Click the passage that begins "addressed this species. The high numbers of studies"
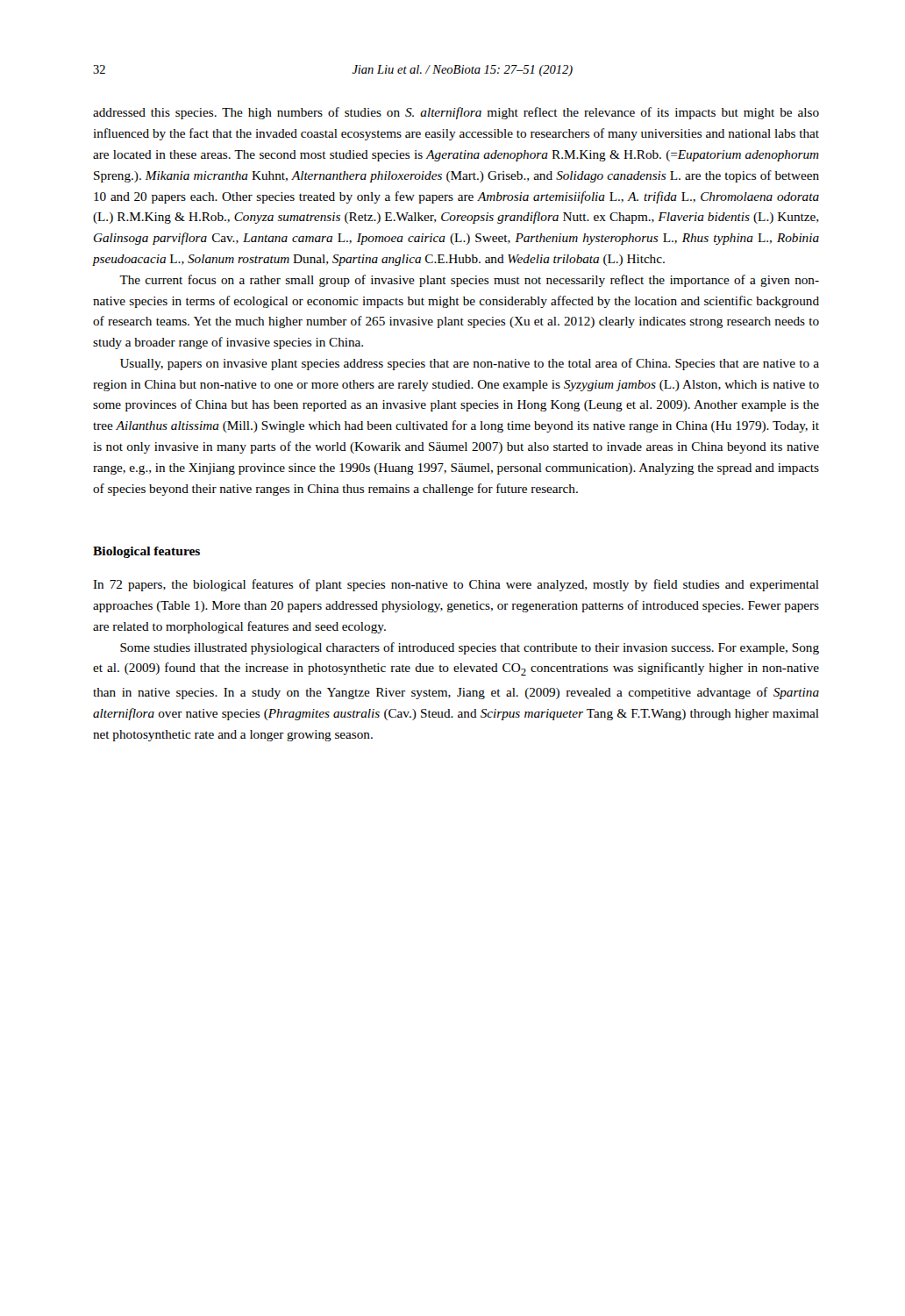 (x=456, y=186)
